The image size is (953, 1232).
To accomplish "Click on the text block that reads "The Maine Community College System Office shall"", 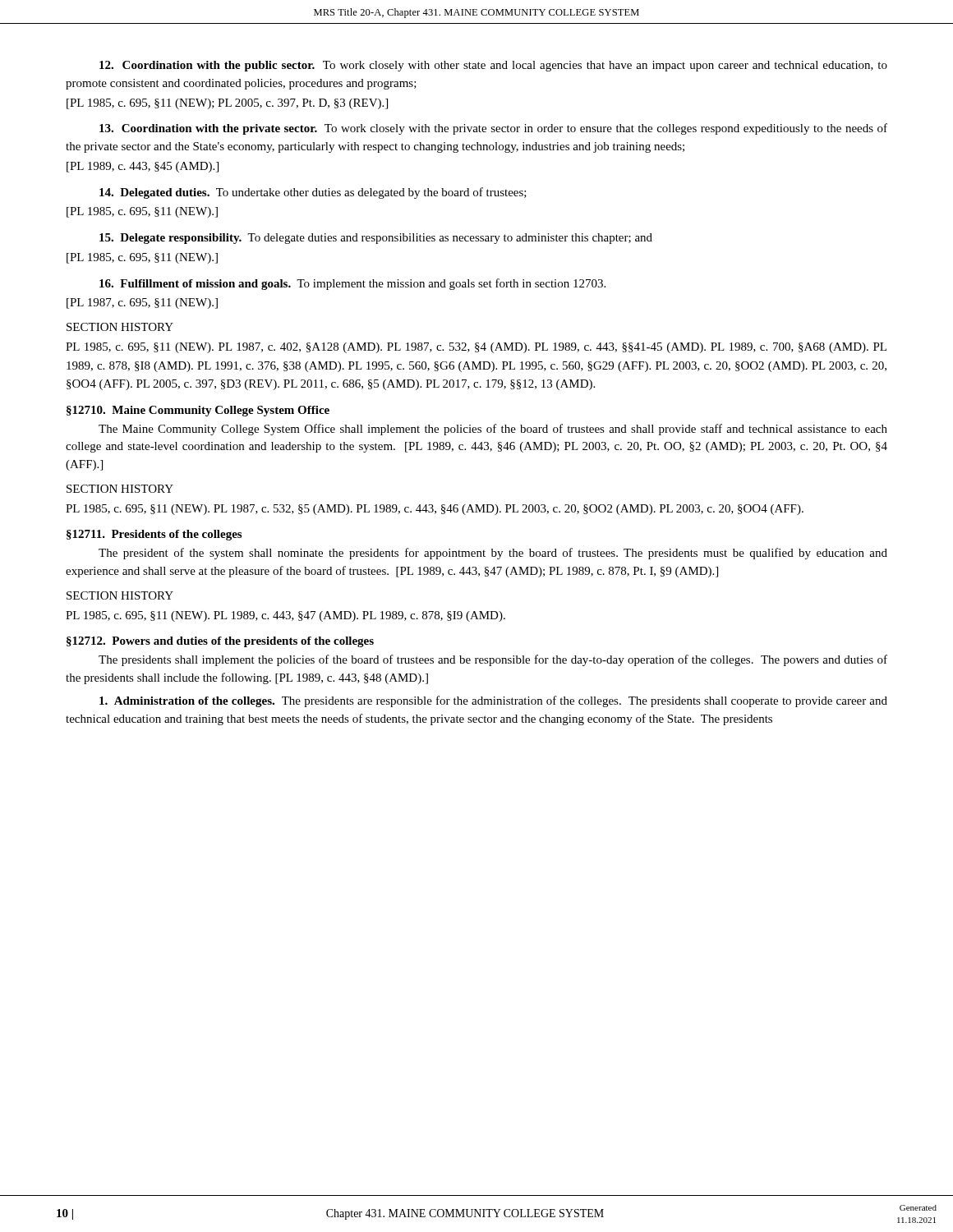I will coord(476,447).
